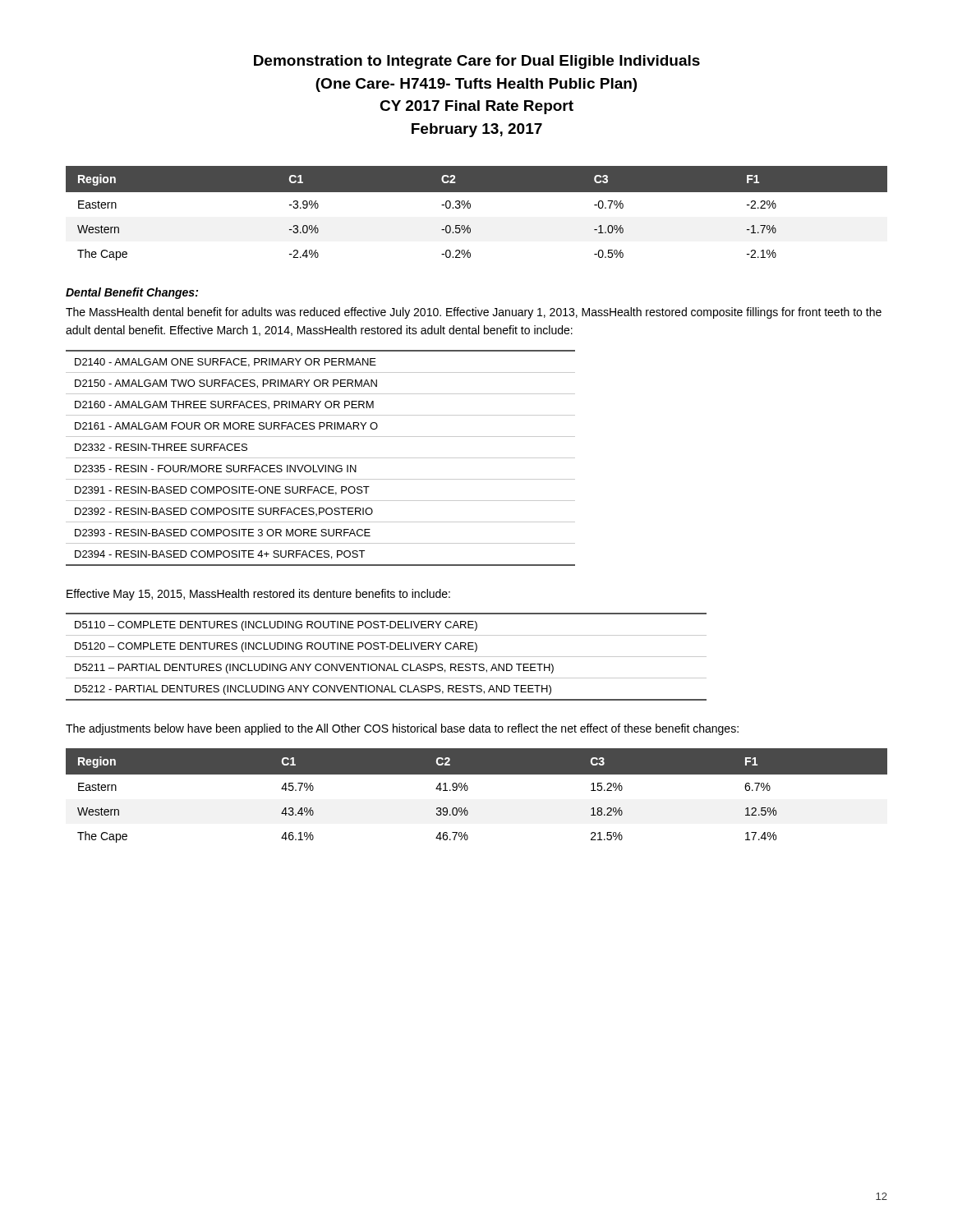Locate the element starting "The MassHealth dental benefit for adults was"
953x1232 pixels.
[x=474, y=321]
